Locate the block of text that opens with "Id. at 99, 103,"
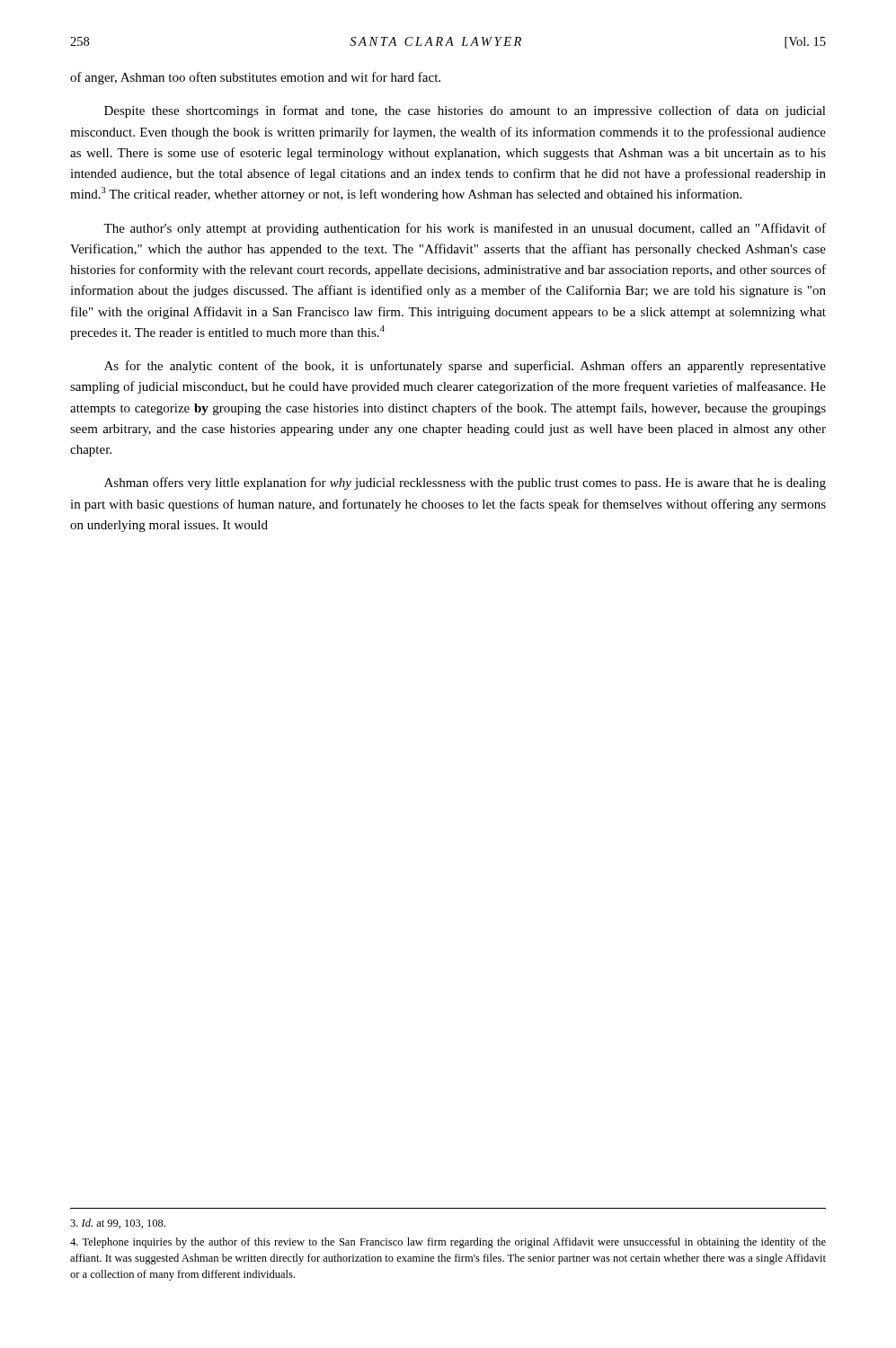 pyautogui.click(x=448, y=1248)
